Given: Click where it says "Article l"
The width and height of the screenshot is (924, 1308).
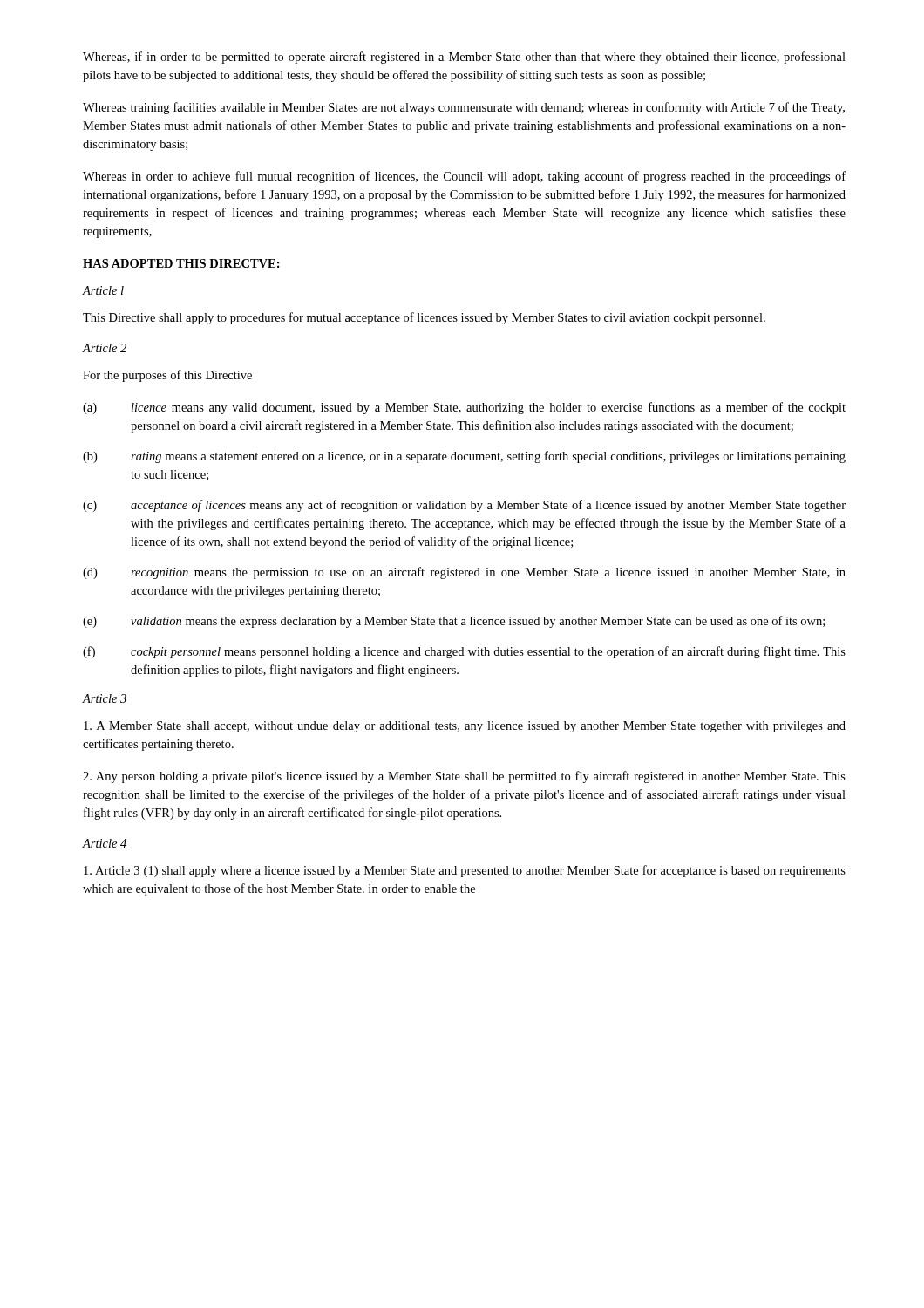Looking at the screenshot, I should [x=103, y=291].
